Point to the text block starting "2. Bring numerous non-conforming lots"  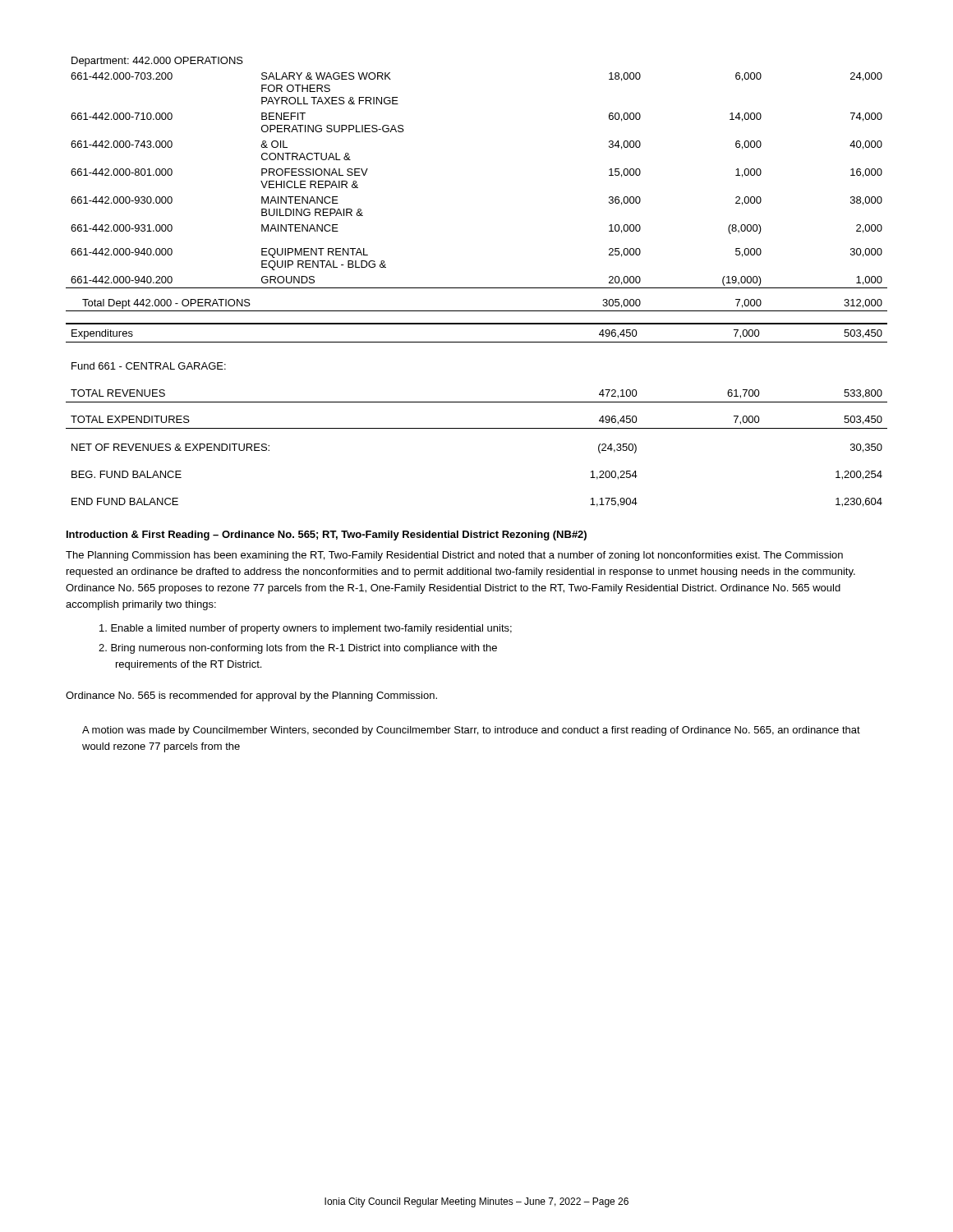tap(298, 657)
